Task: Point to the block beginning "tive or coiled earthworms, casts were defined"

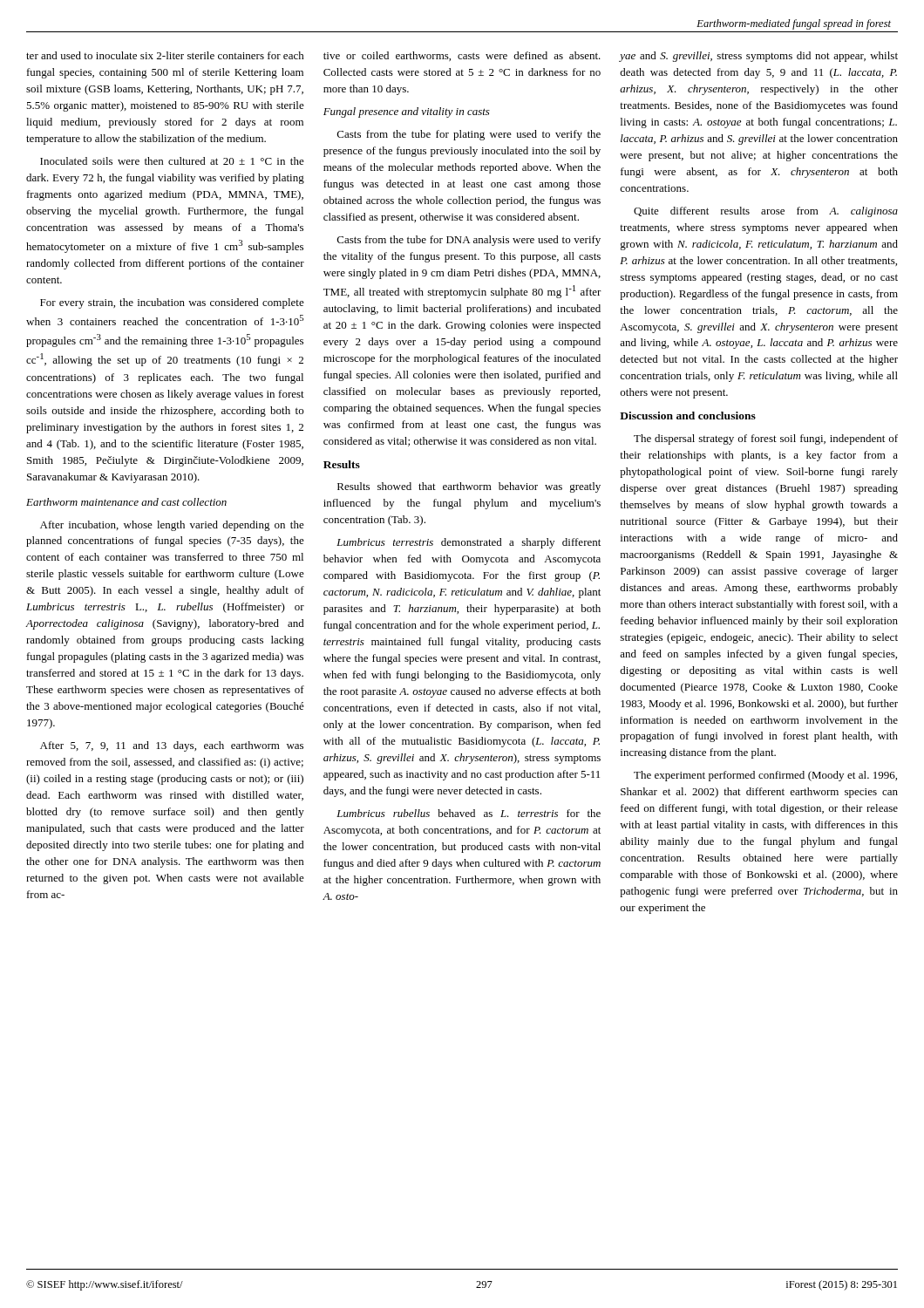Action: (462, 72)
